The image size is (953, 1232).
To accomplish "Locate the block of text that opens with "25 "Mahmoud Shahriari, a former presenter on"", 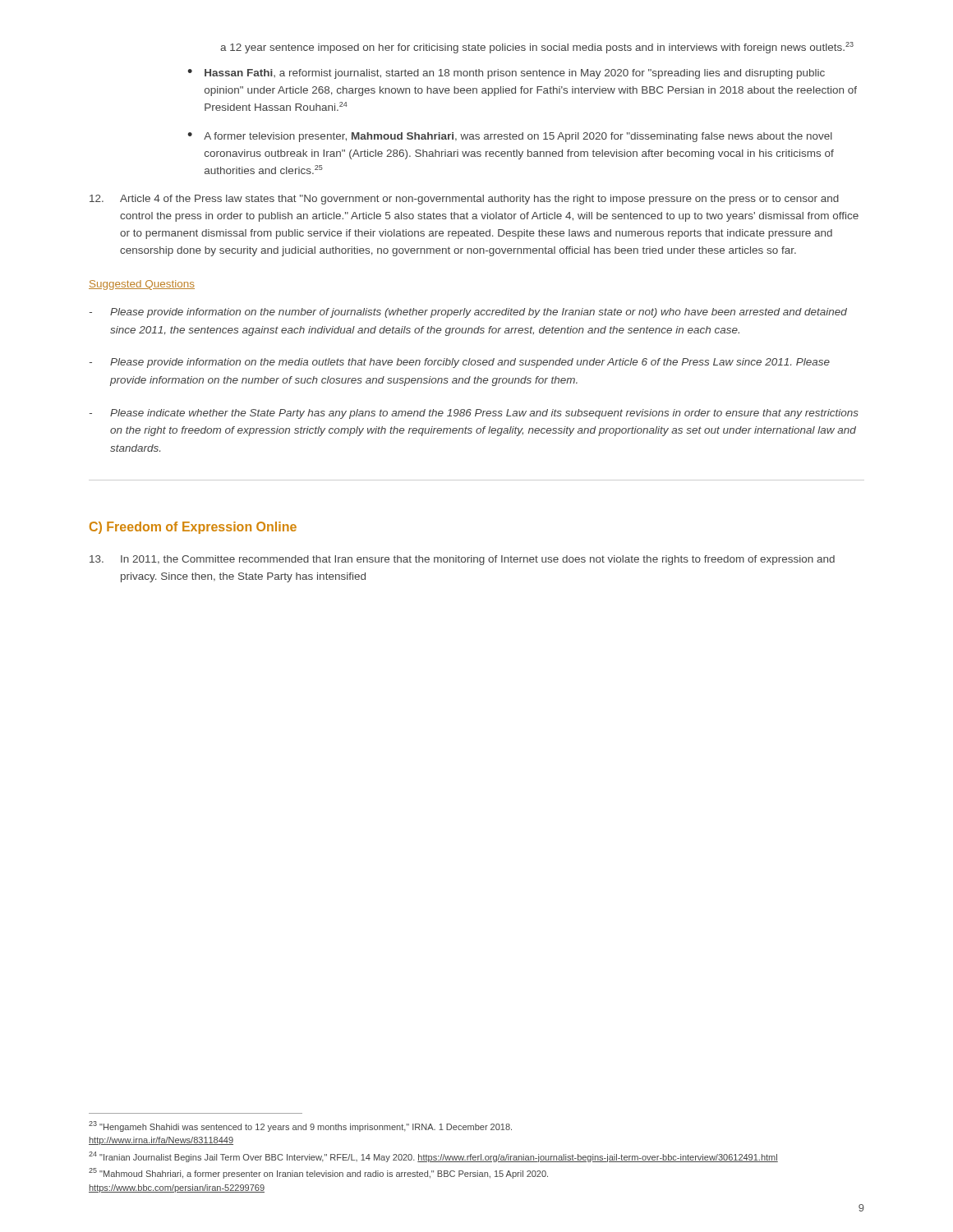I will (x=319, y=1180).
